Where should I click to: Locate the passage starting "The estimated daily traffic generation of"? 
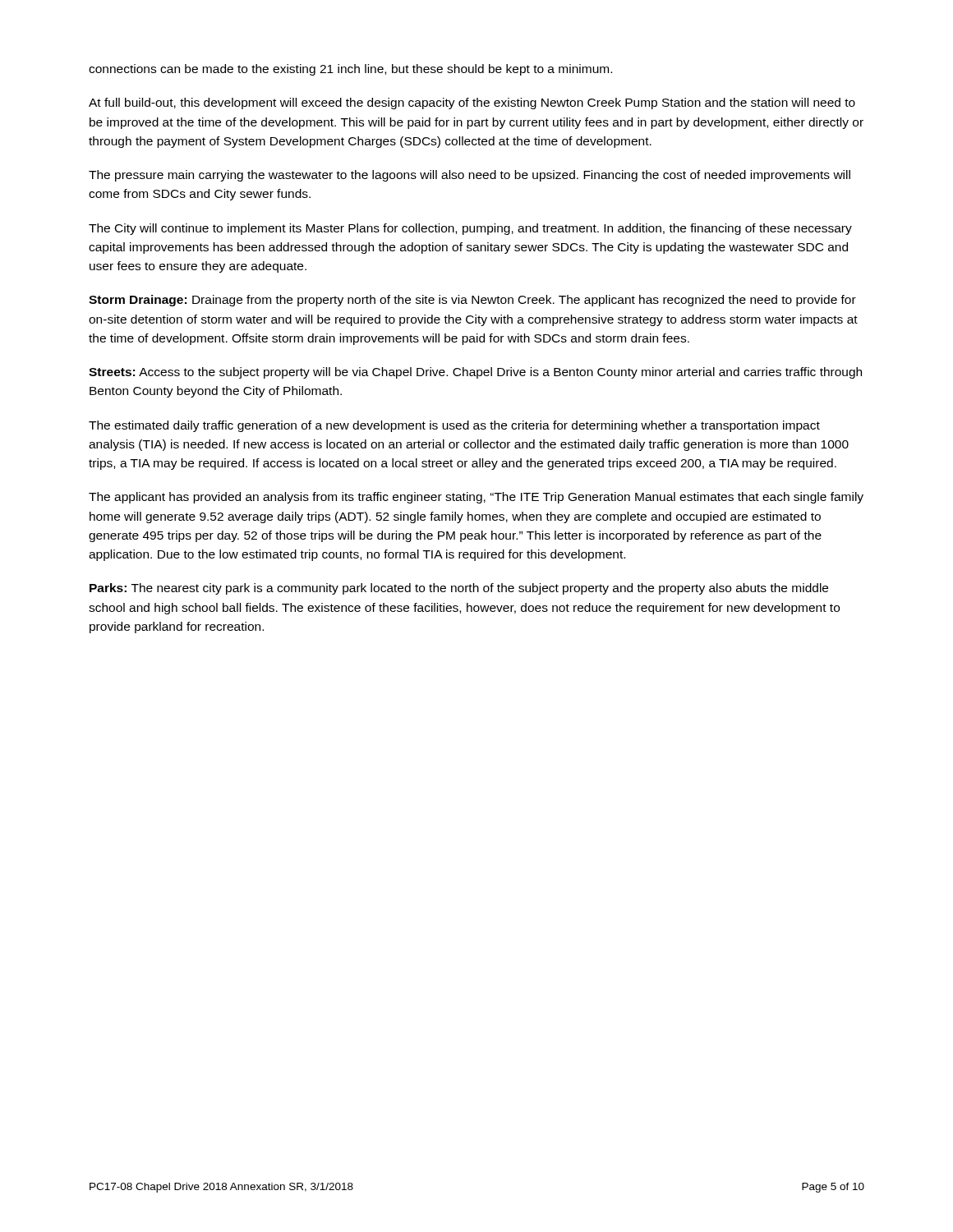tap(469, 444)
